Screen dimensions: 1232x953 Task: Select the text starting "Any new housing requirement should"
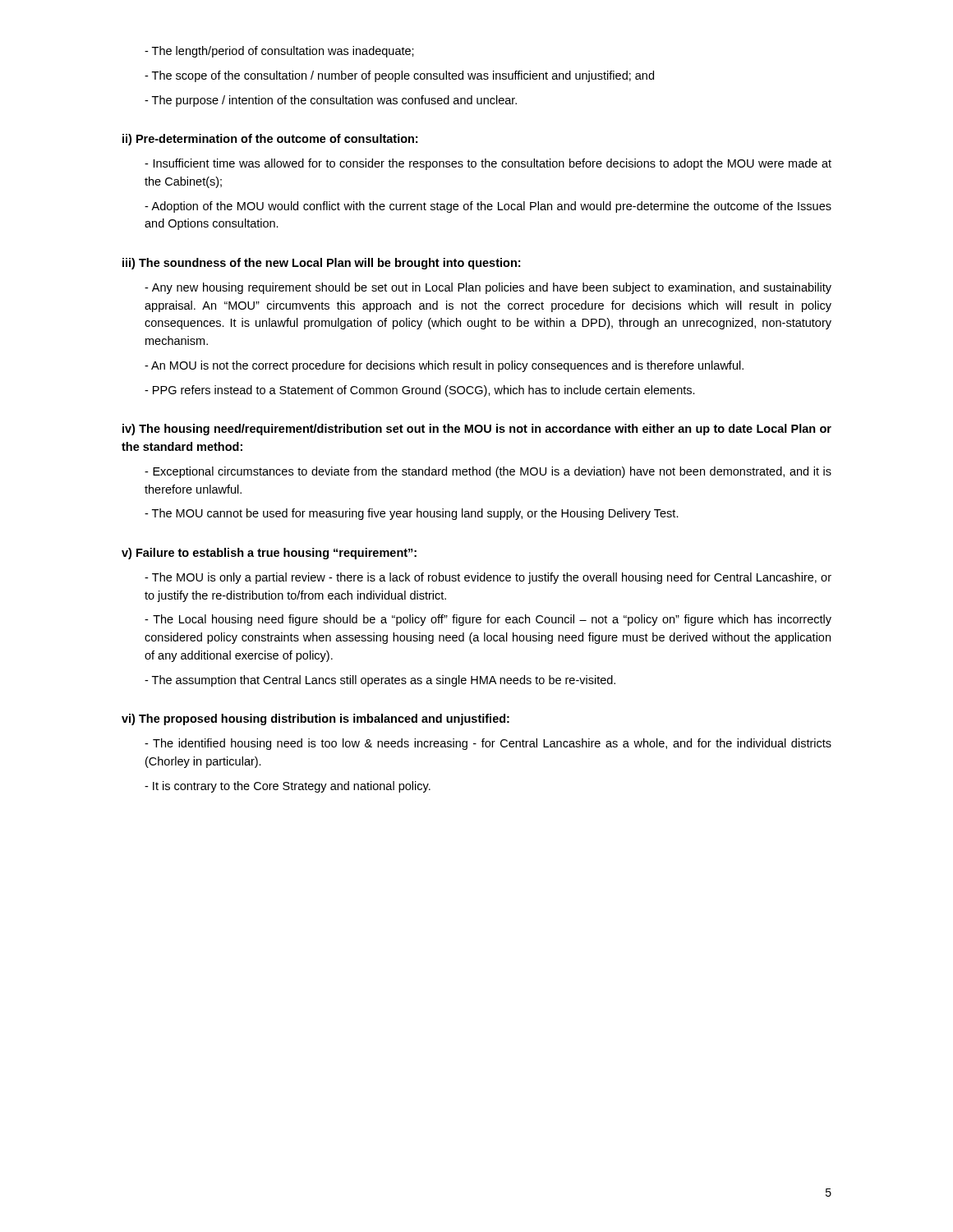tap(488, 314)
